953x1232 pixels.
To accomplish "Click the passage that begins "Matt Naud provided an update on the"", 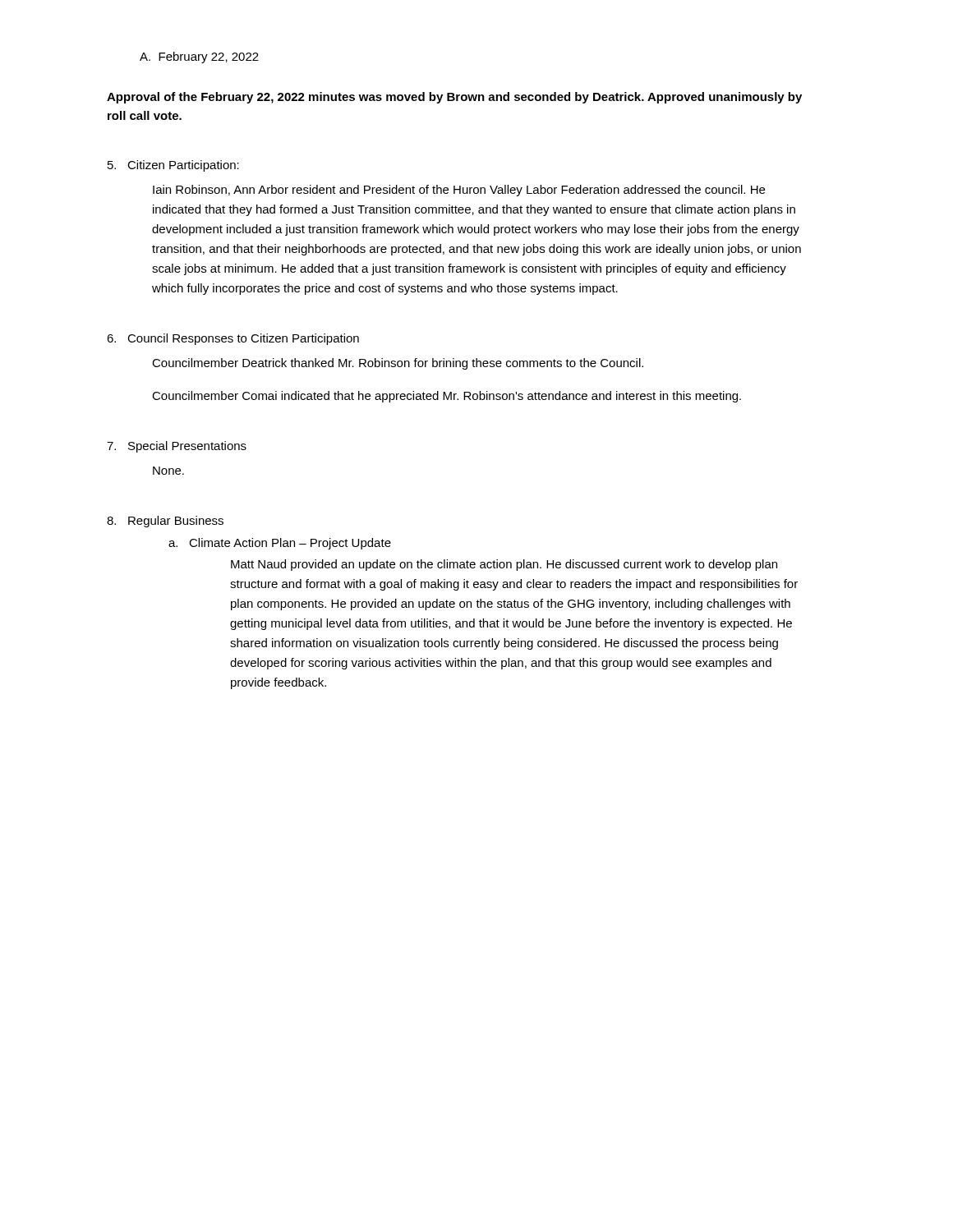I will coord(514,623).
